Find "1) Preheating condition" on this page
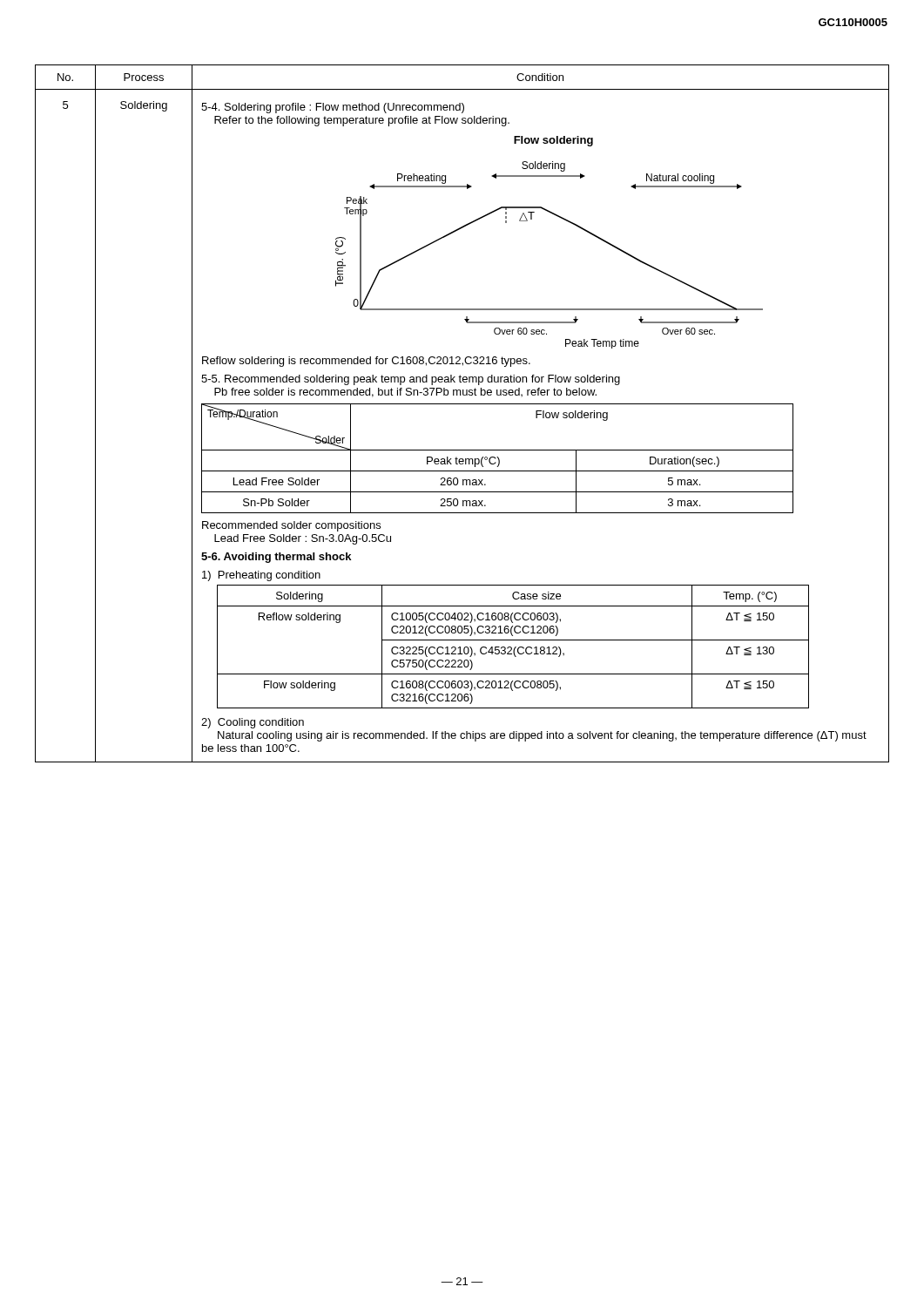The height and width of the screenshot is (1307, 924). pyautogui.click(x=261, y=575)
